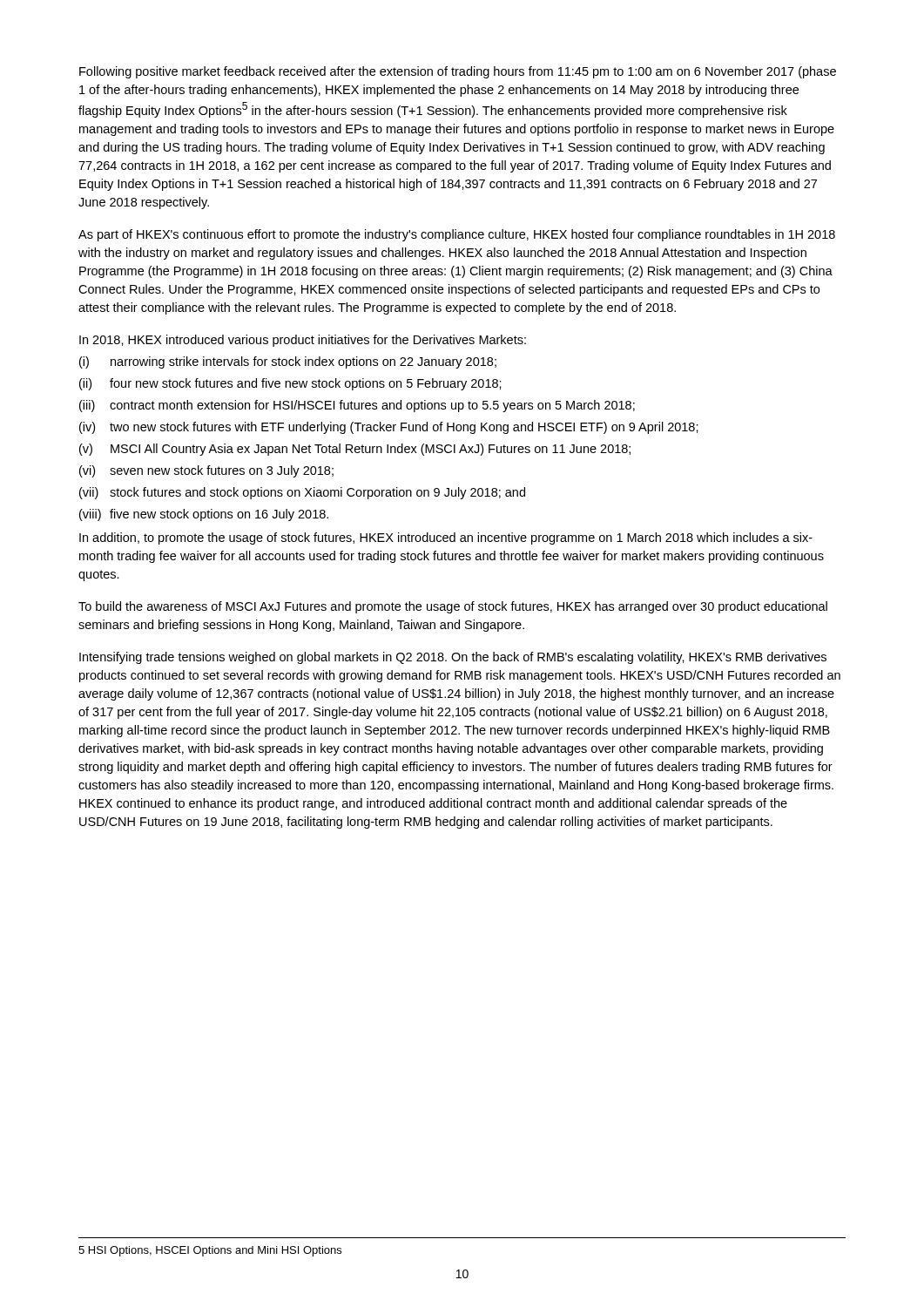Point to the text block starting "(vi) seven new stock"

(x=206, y=471)
